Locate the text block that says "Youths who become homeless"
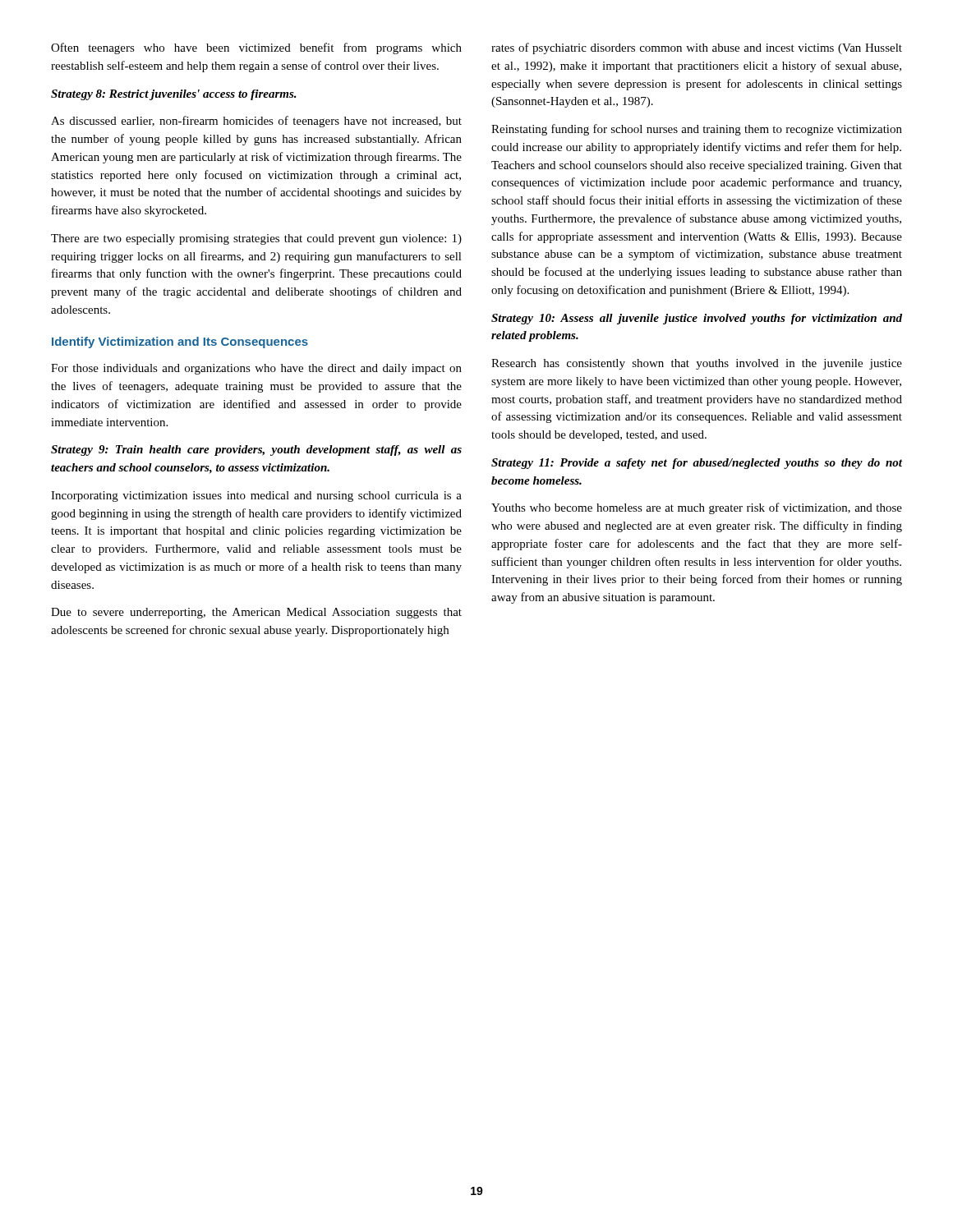Screen dimensions: 1232x953 tap(697, 553)
